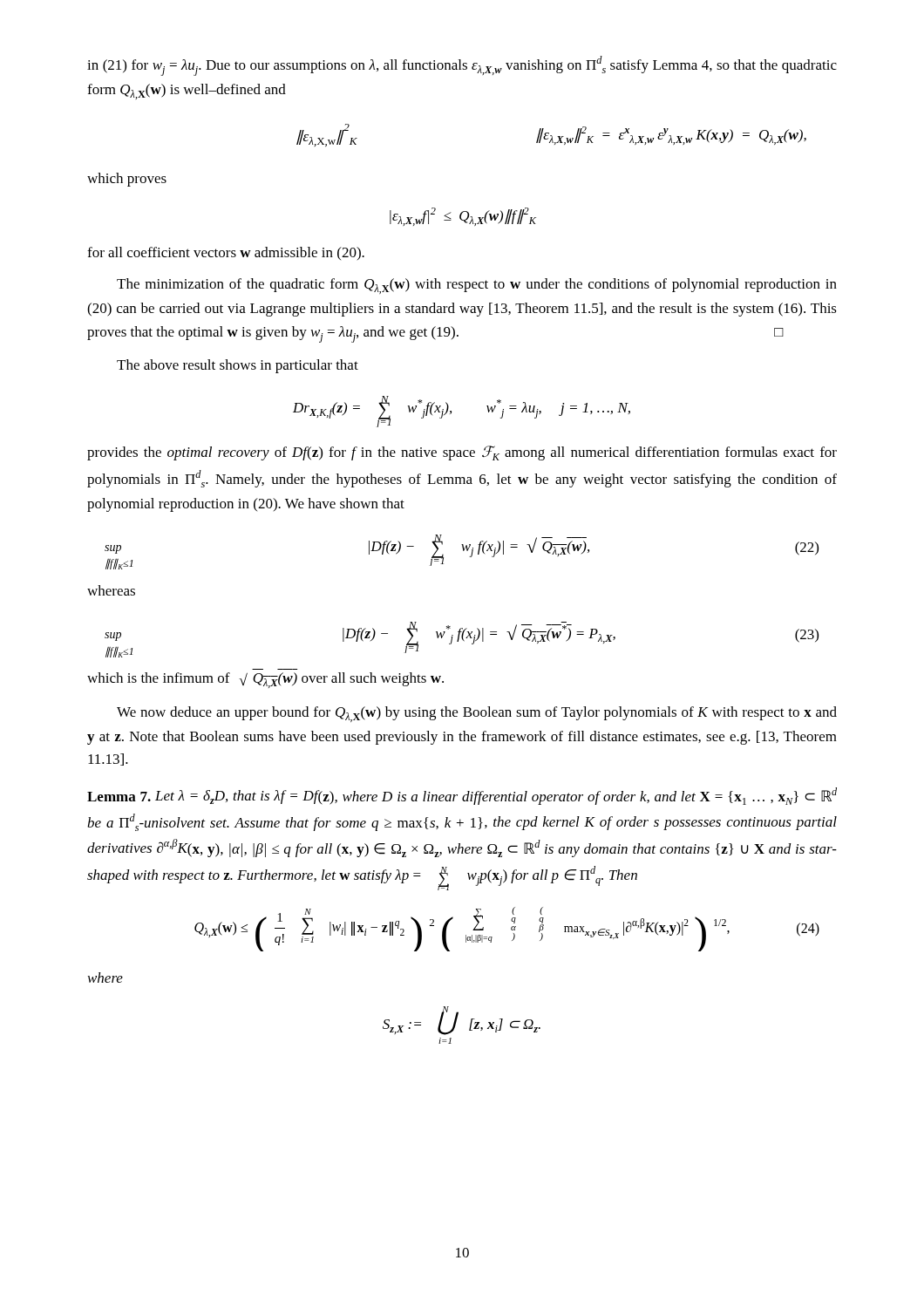This screenshot has width=924, height=1308.
Task: Navigate to the element starting "‖ελ,X,w‖2K ‖ελ,X,w‖2K = εxλ,X,w"
Action: [551, 135]
